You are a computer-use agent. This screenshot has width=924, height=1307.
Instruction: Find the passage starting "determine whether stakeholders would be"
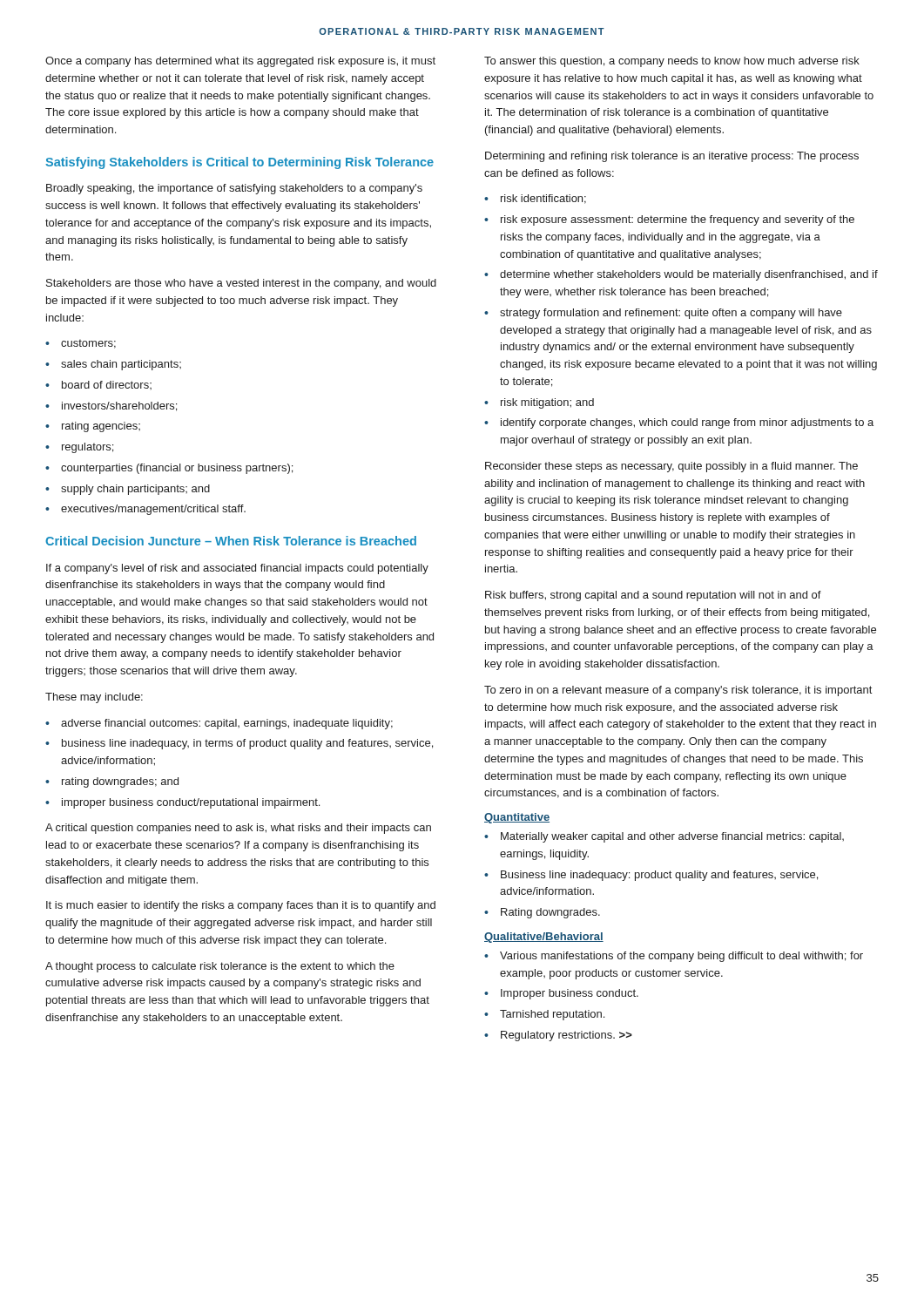(x=689, y=283)
